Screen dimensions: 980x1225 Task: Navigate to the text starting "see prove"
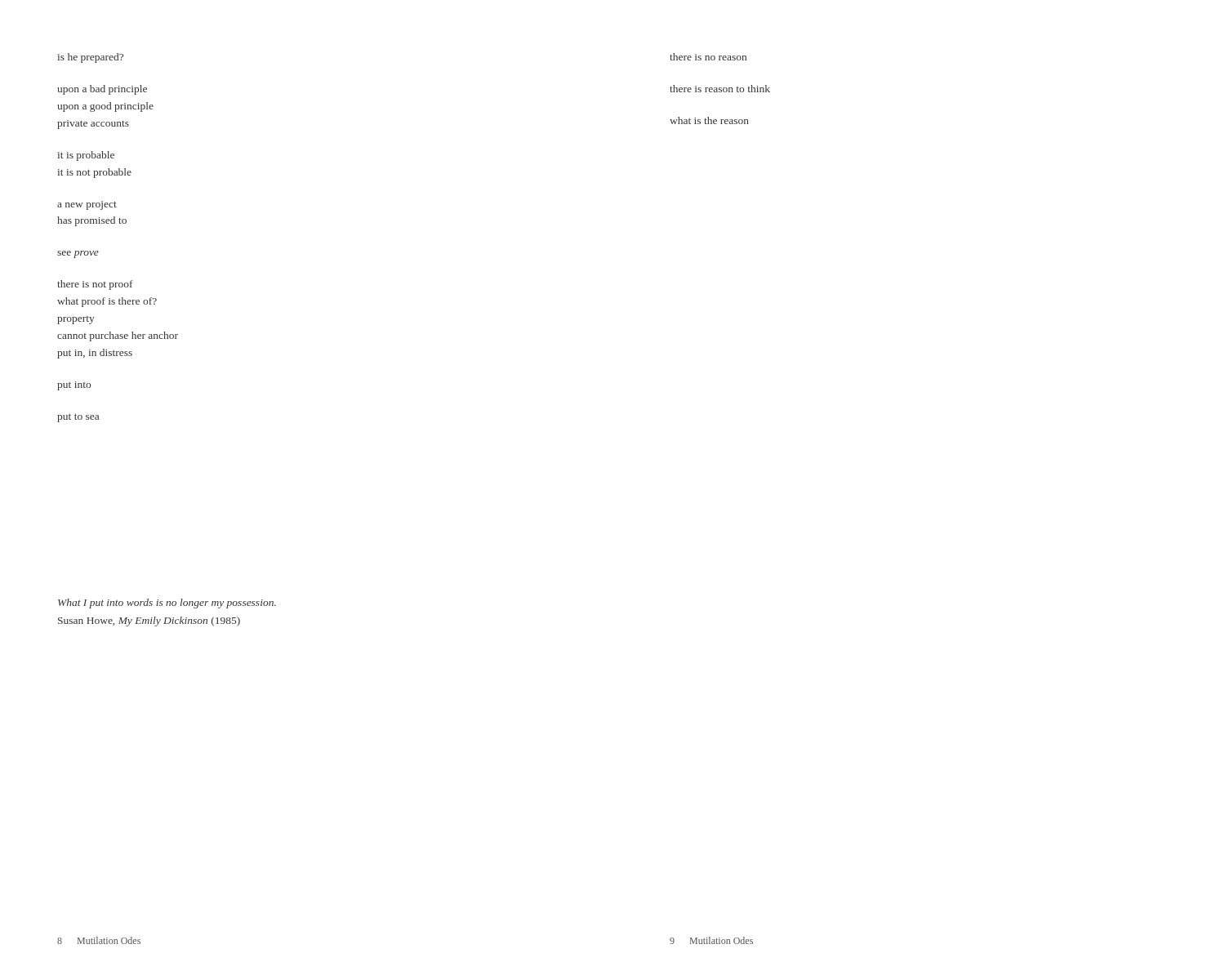[x=78, y=254]
